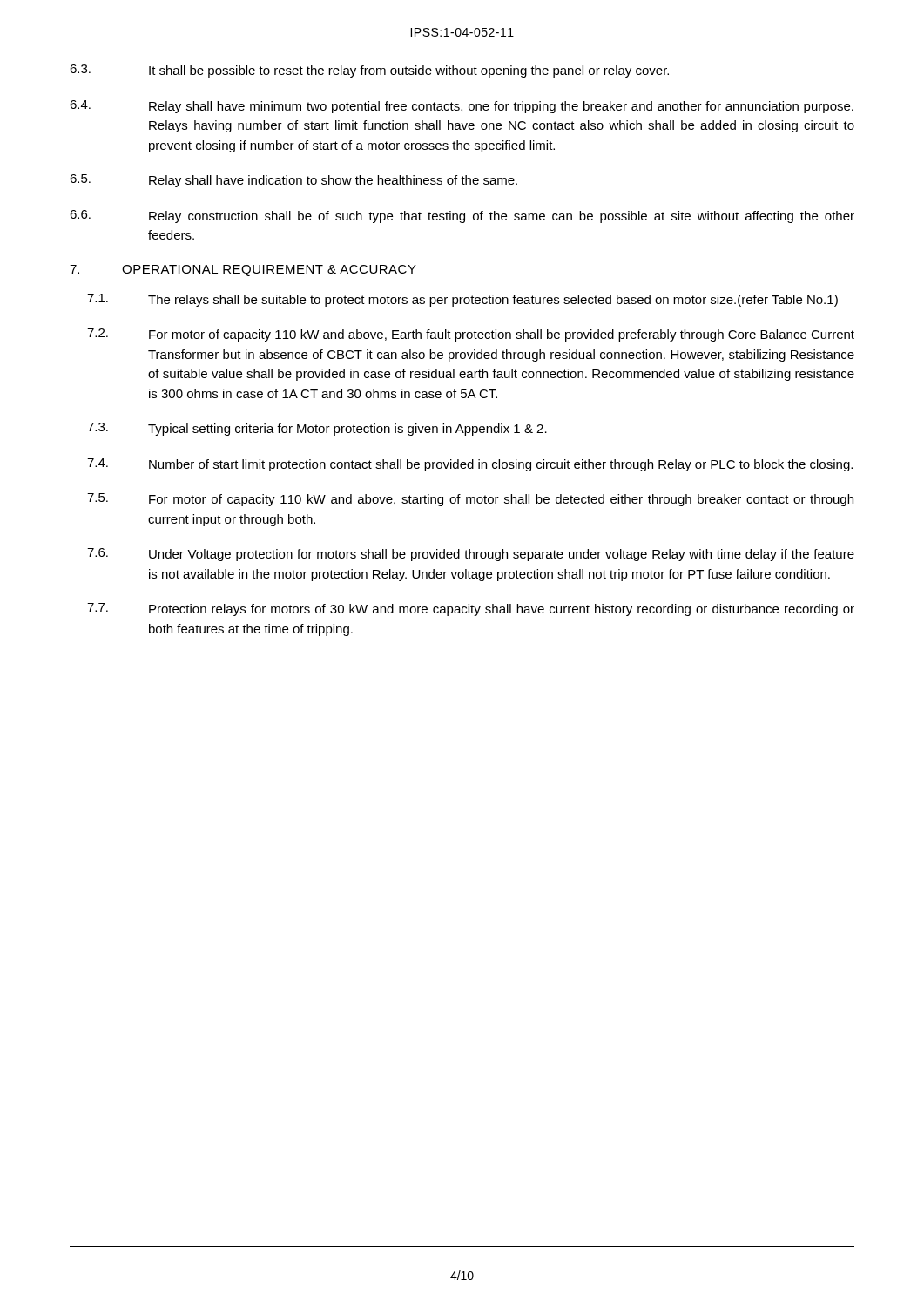Navigate to the passage starting "6.6. Relay construction shall be of such type"
The width and height of the screenshot is (924, 1307).
tap(462, 226)
